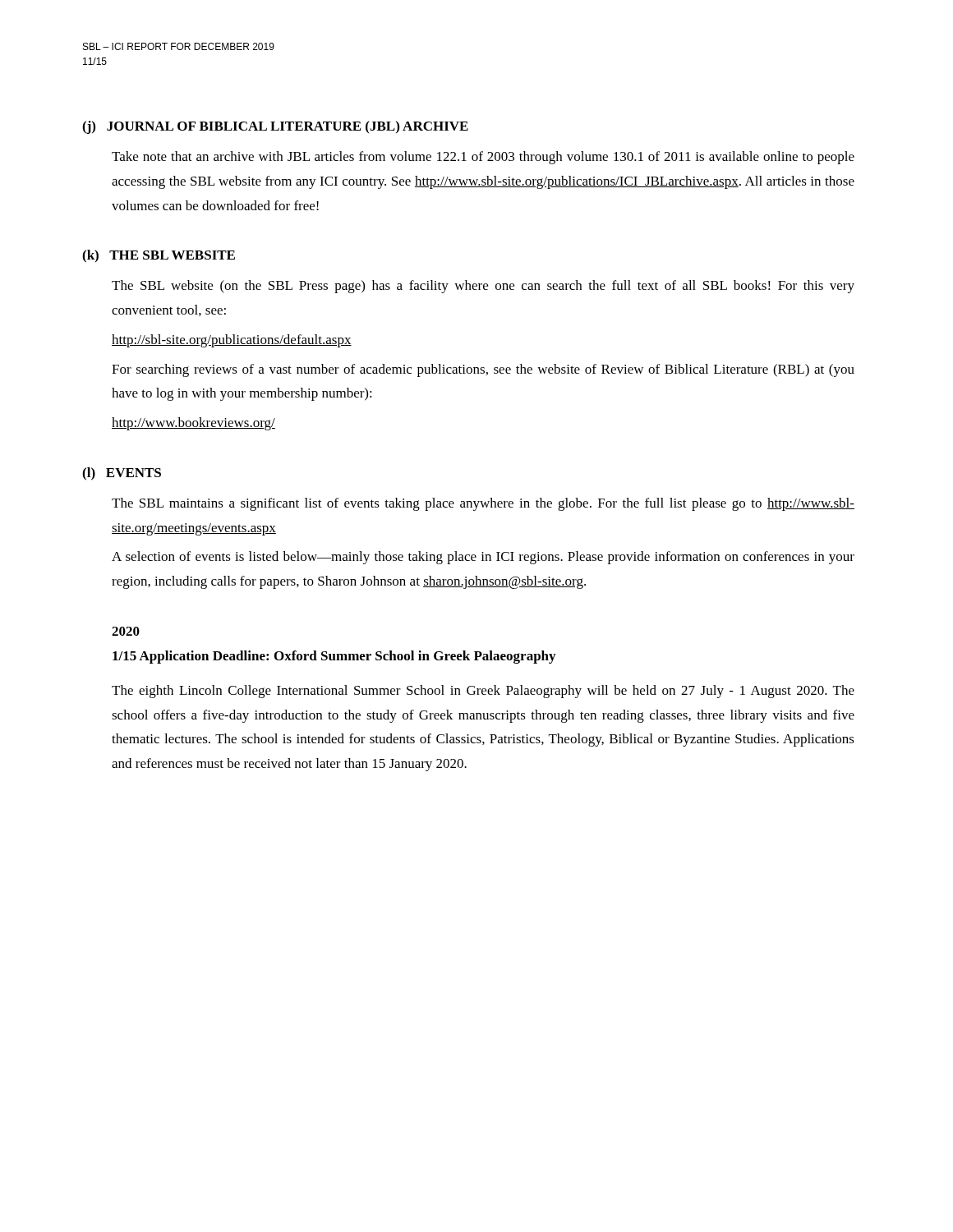This screenshot has width=953, height=1232.
Task: Locate the block of text that opens with "A selection of events"
Action: click(x=483, y=569)
